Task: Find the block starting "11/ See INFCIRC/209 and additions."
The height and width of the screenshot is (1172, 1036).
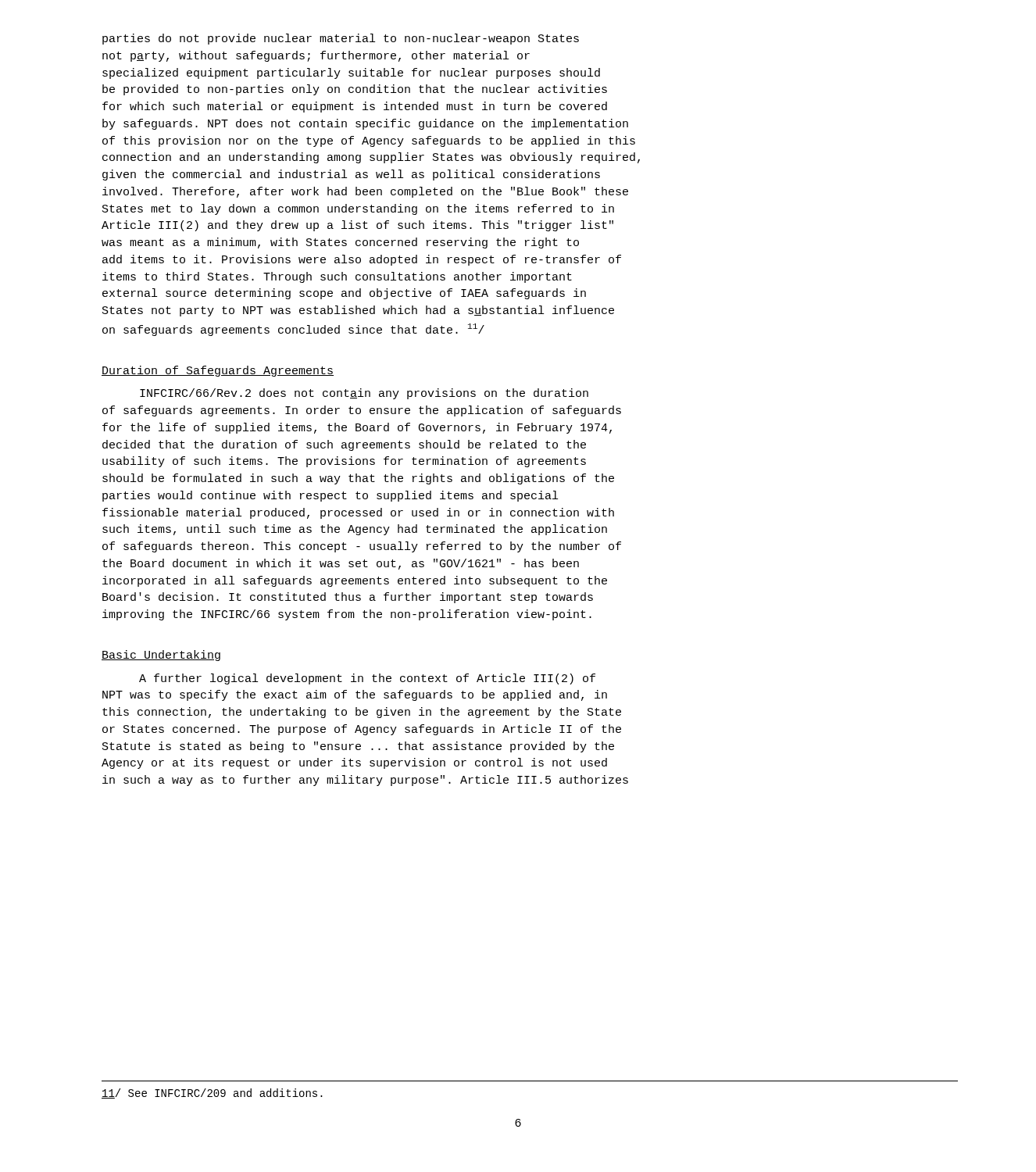Action: click(x=213, y=1094)
